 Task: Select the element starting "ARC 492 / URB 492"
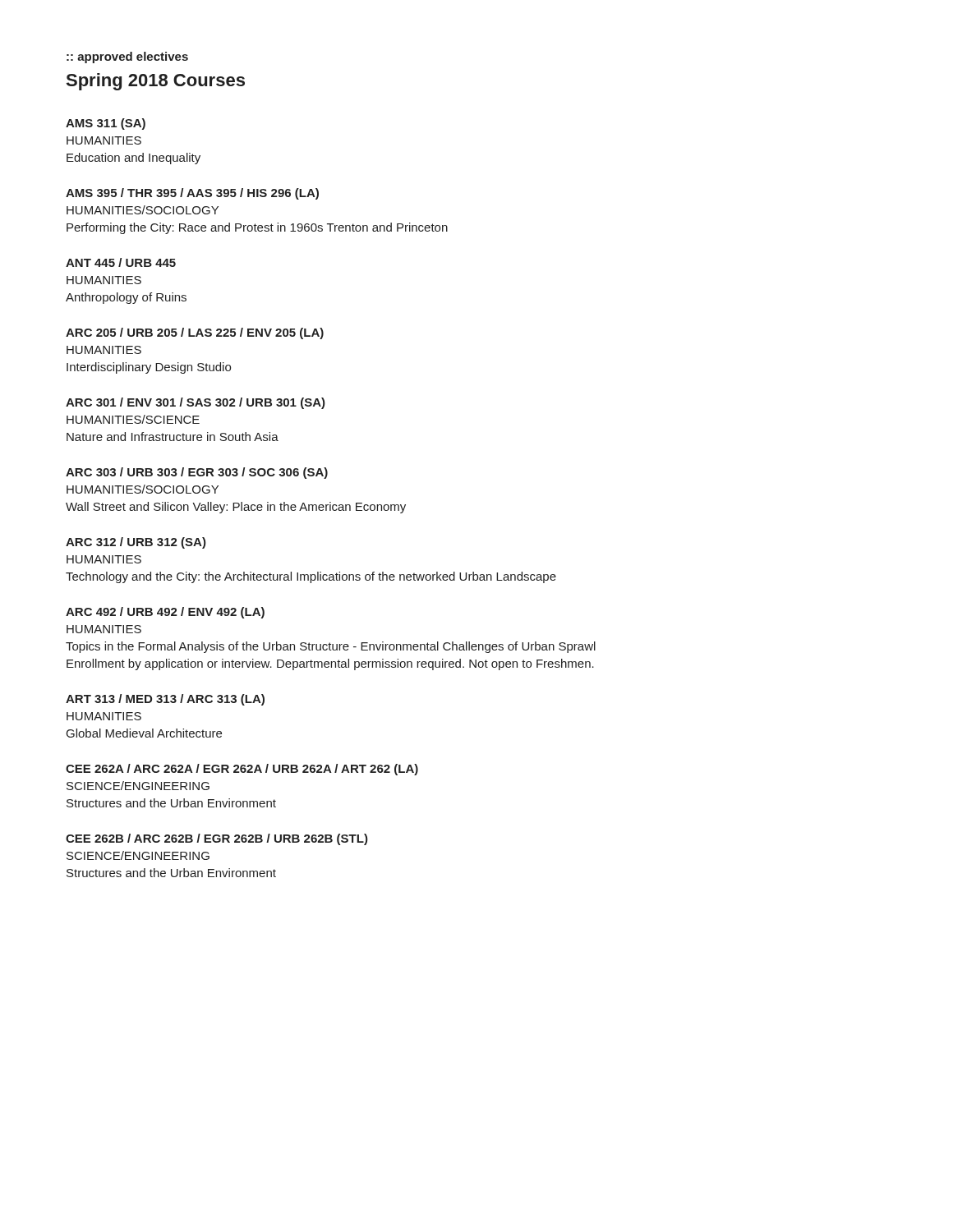click(476, 637)
